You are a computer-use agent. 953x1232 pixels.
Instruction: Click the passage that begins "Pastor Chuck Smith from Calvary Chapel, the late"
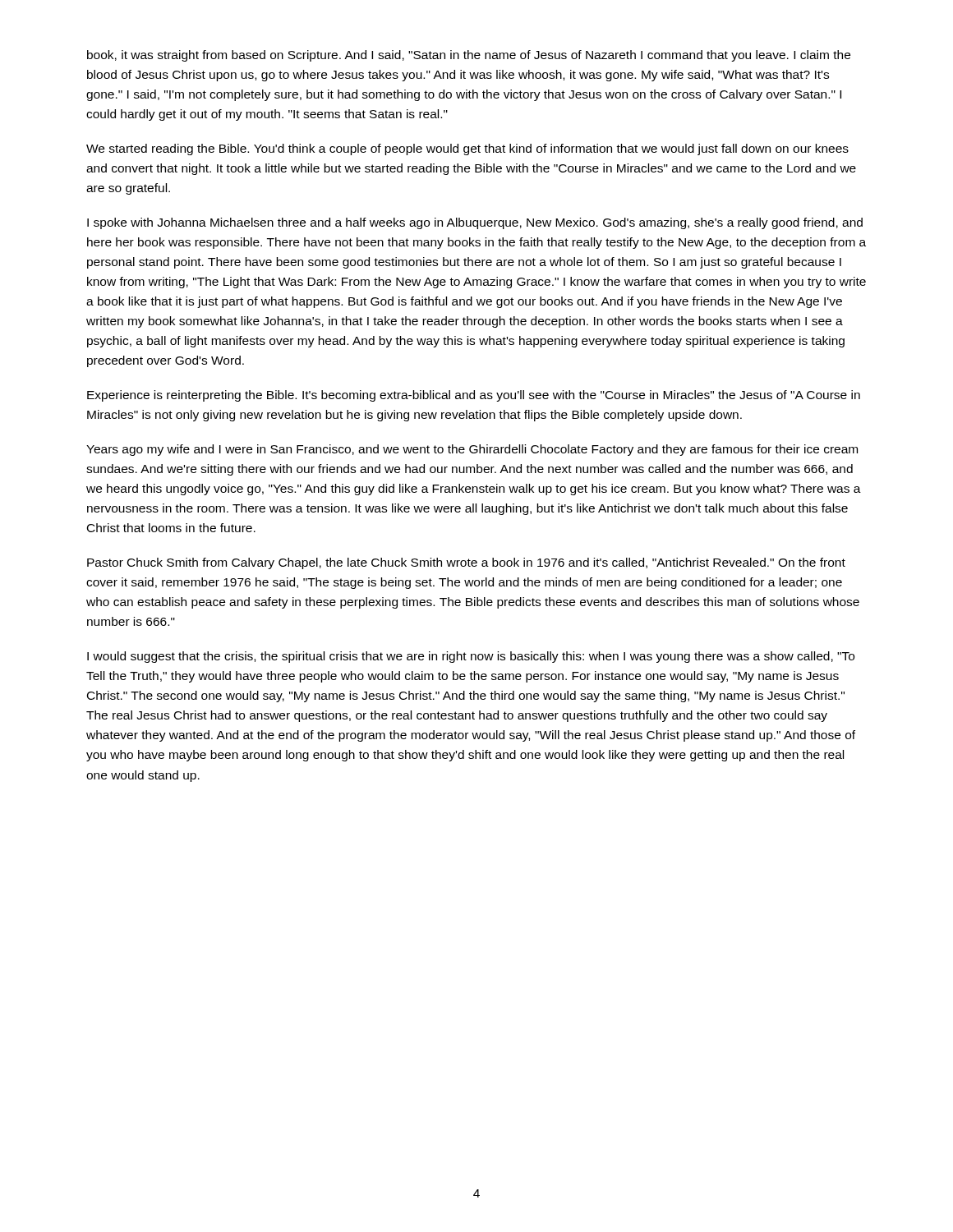point(473,592)
